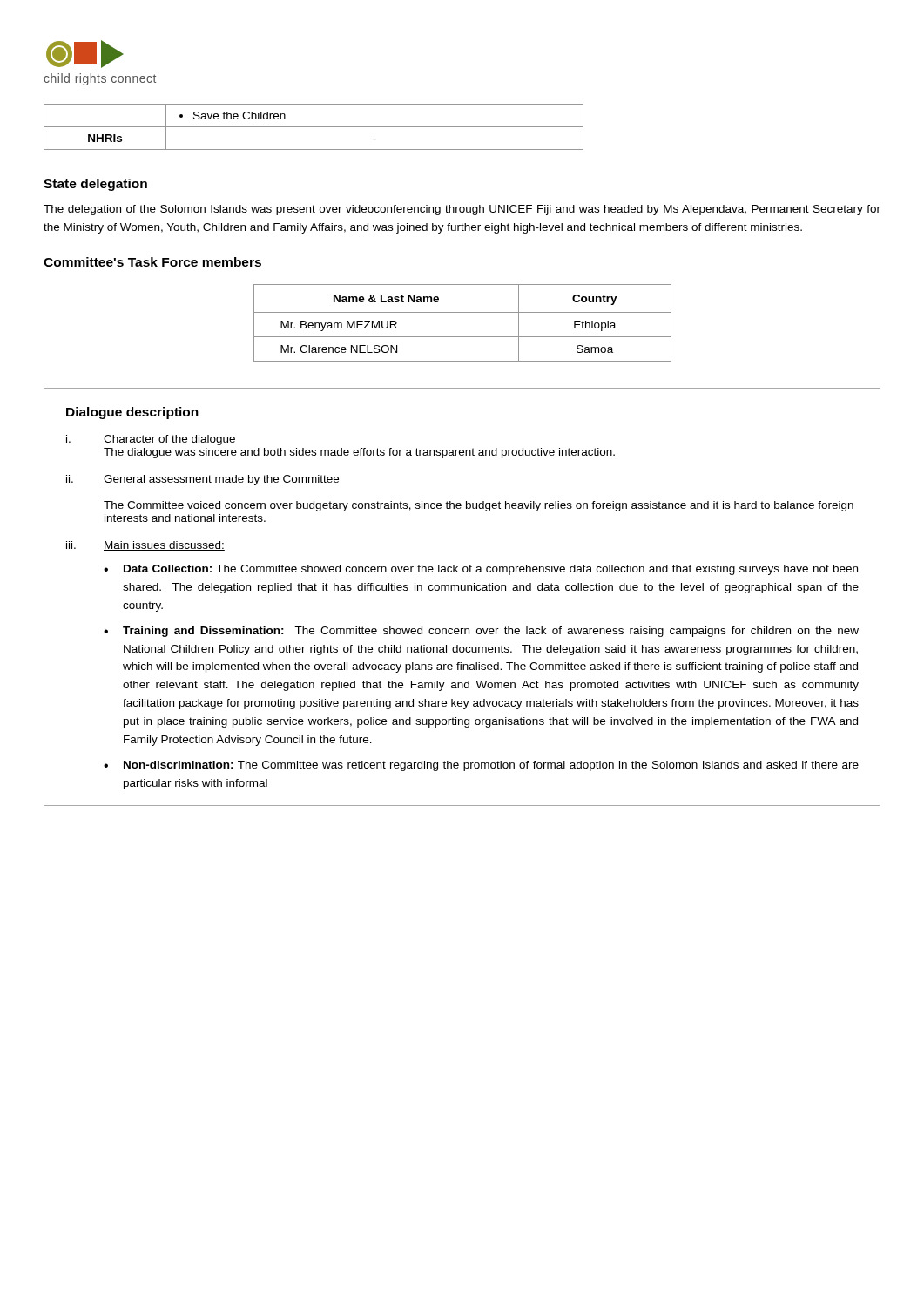Find "Committee's Task Force members" on this page
Image resolution: width=924 pixels, height=1307 pixels.
click(x=153, y=262)
